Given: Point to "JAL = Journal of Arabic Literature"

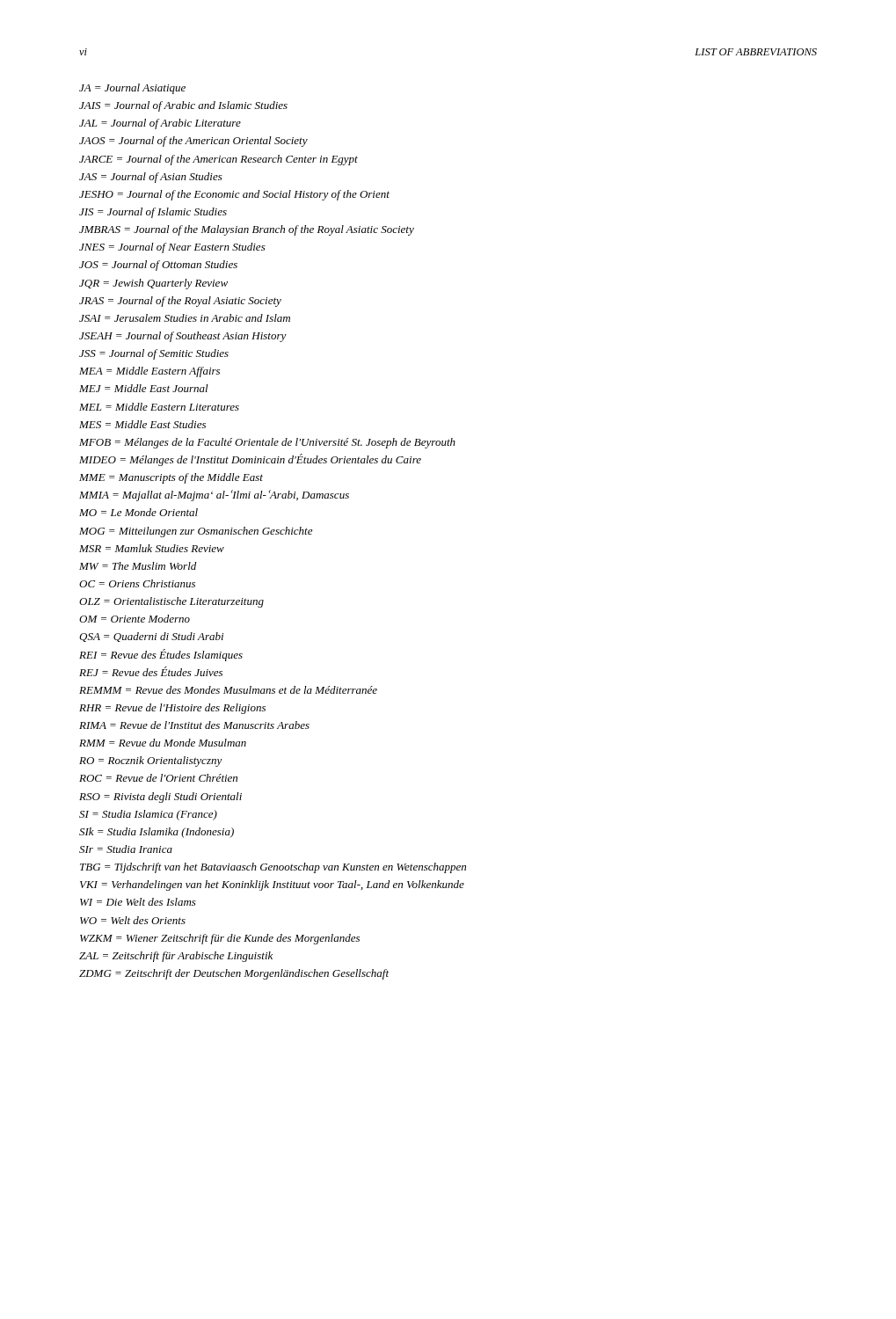Looking at the screenshot, I should click(160, 124).
